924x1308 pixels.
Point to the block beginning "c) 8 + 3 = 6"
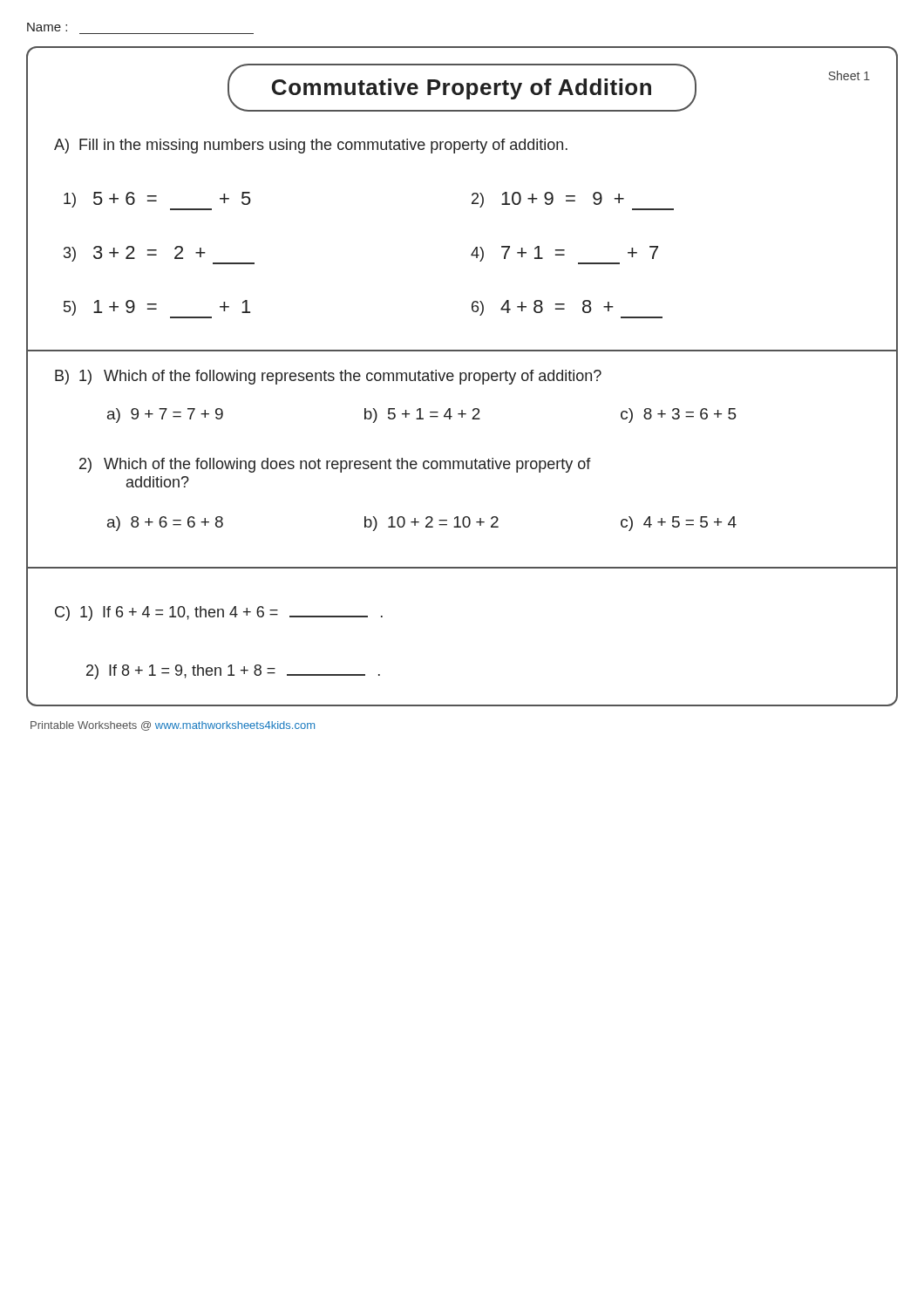[678, 414]
